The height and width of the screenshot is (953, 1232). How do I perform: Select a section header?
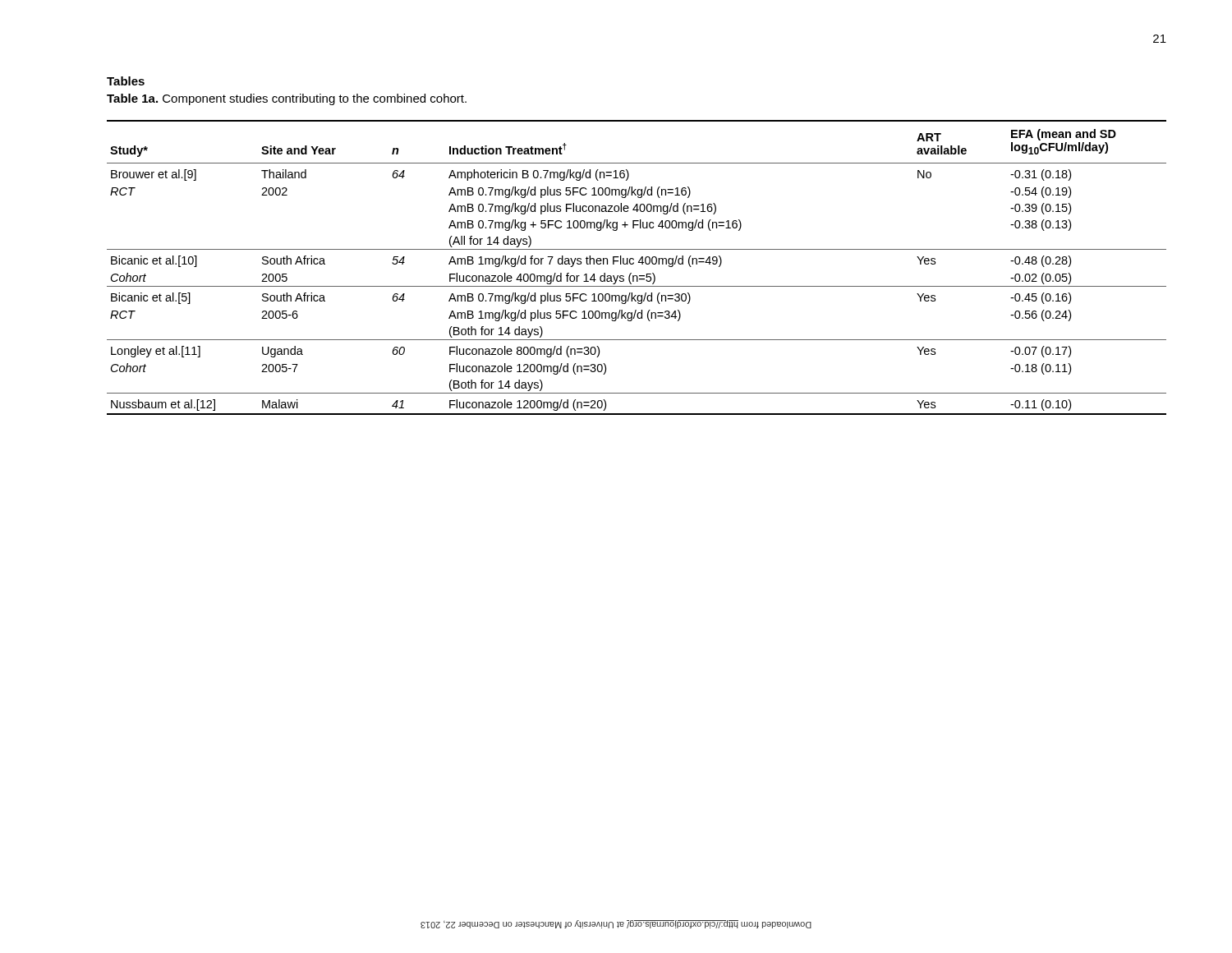click(126, 81)
